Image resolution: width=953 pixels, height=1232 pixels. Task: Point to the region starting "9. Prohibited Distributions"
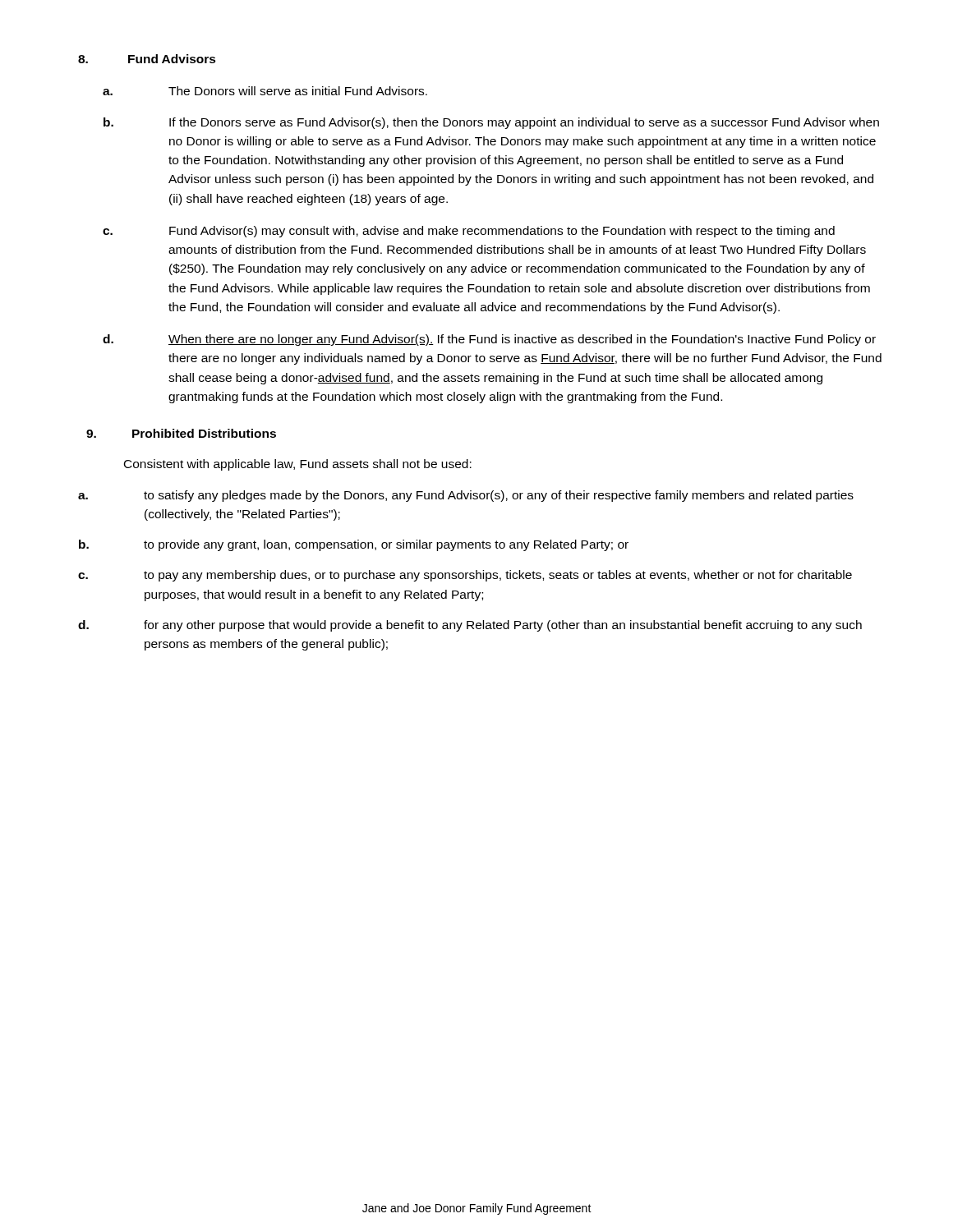coord(181,433)
